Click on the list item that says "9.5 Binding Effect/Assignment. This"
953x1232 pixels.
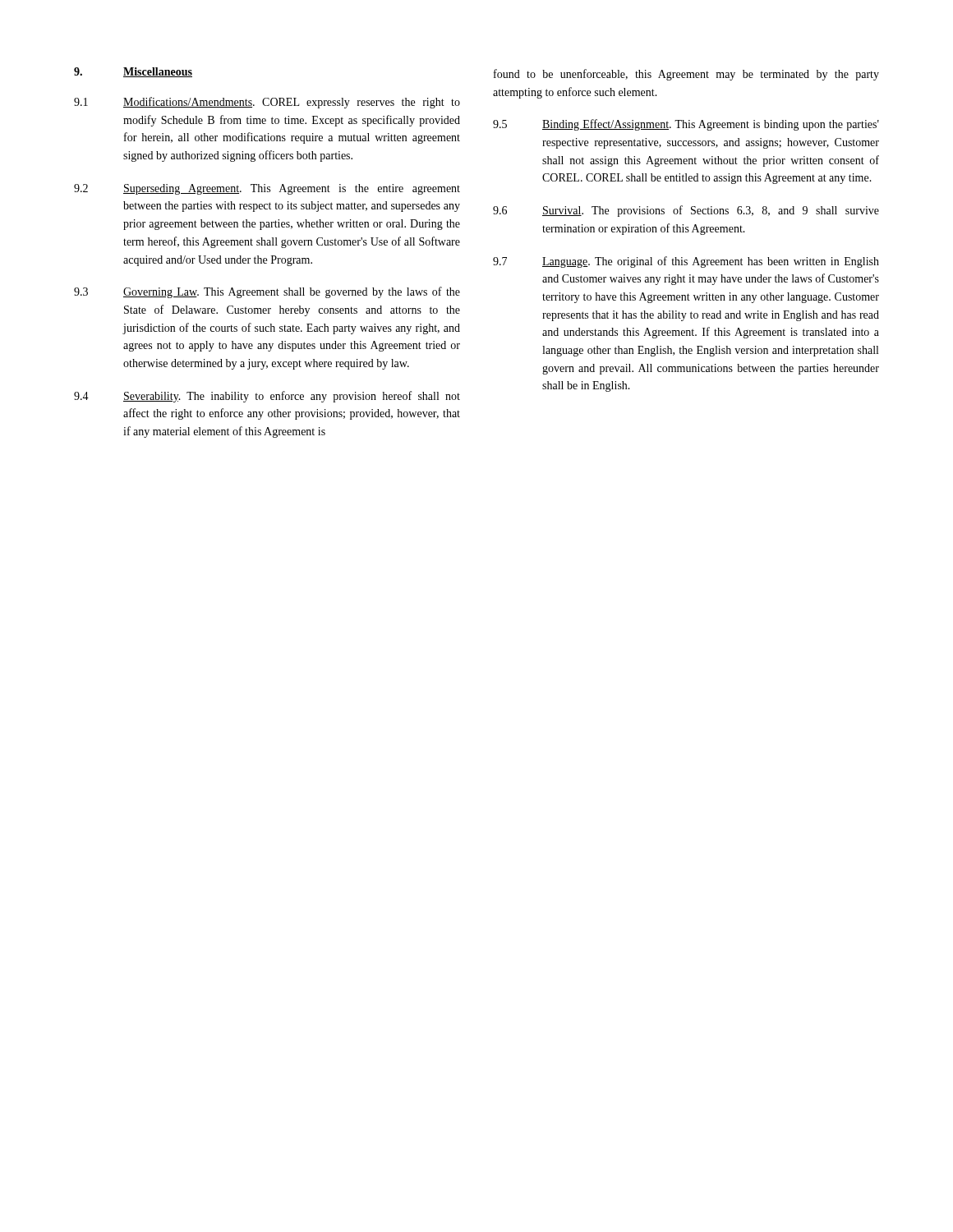pyautogui.click(x=686, y=152)
